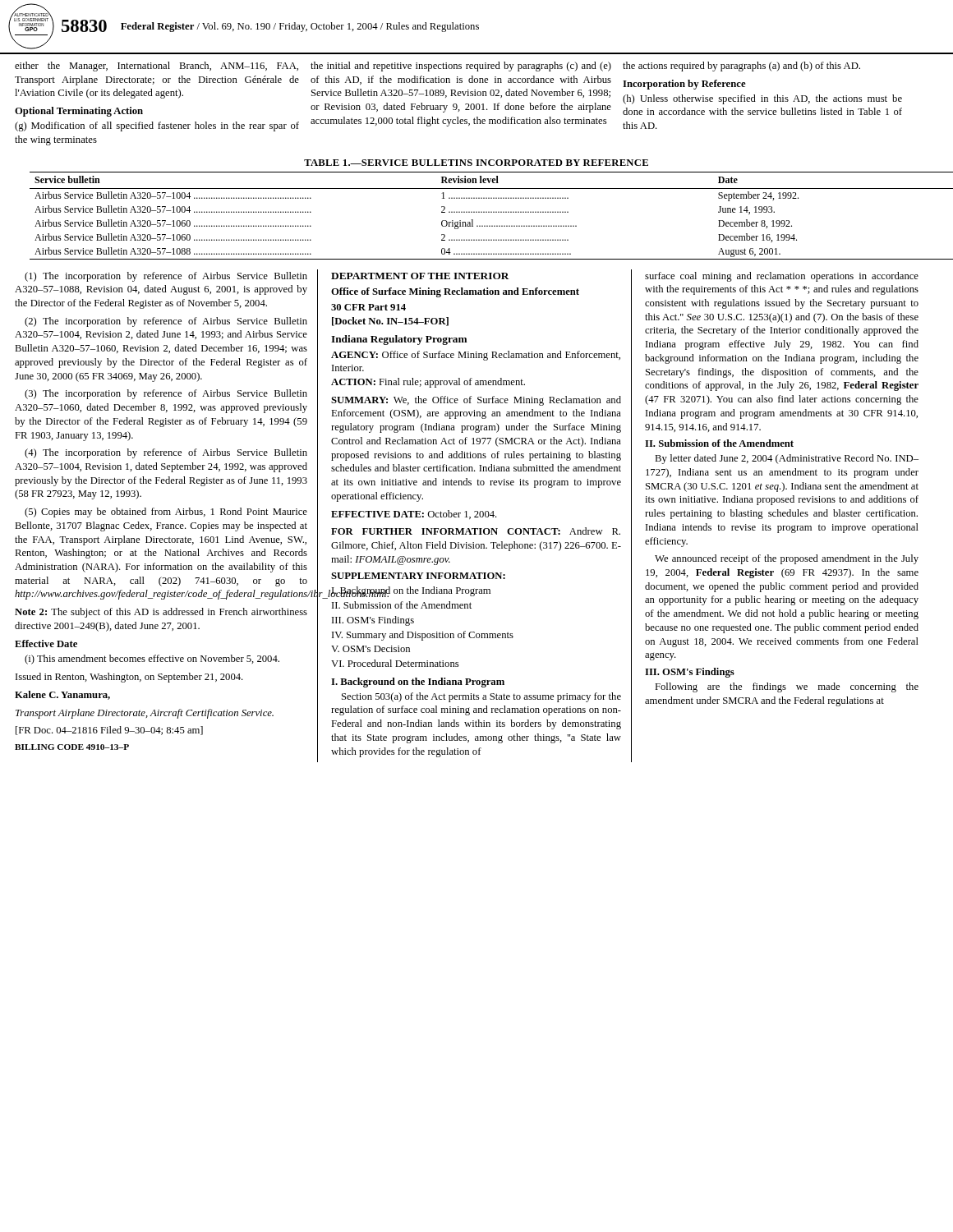Find the list item containing "III. OSM's Findings"

tap(373, 620)
